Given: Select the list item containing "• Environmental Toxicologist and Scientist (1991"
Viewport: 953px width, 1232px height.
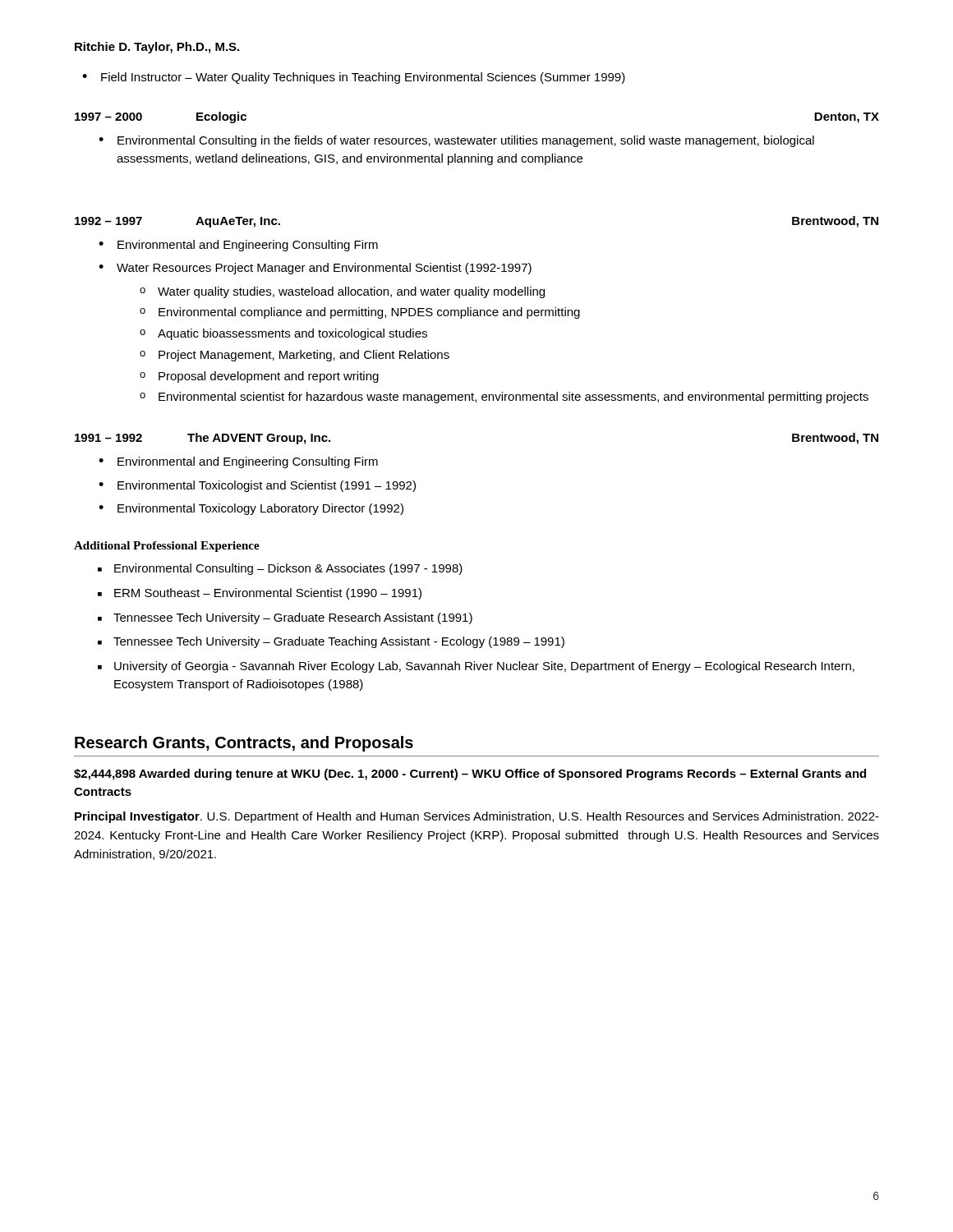Looking at the screenshot, I should pyautogui.click(x=257, y=486).
